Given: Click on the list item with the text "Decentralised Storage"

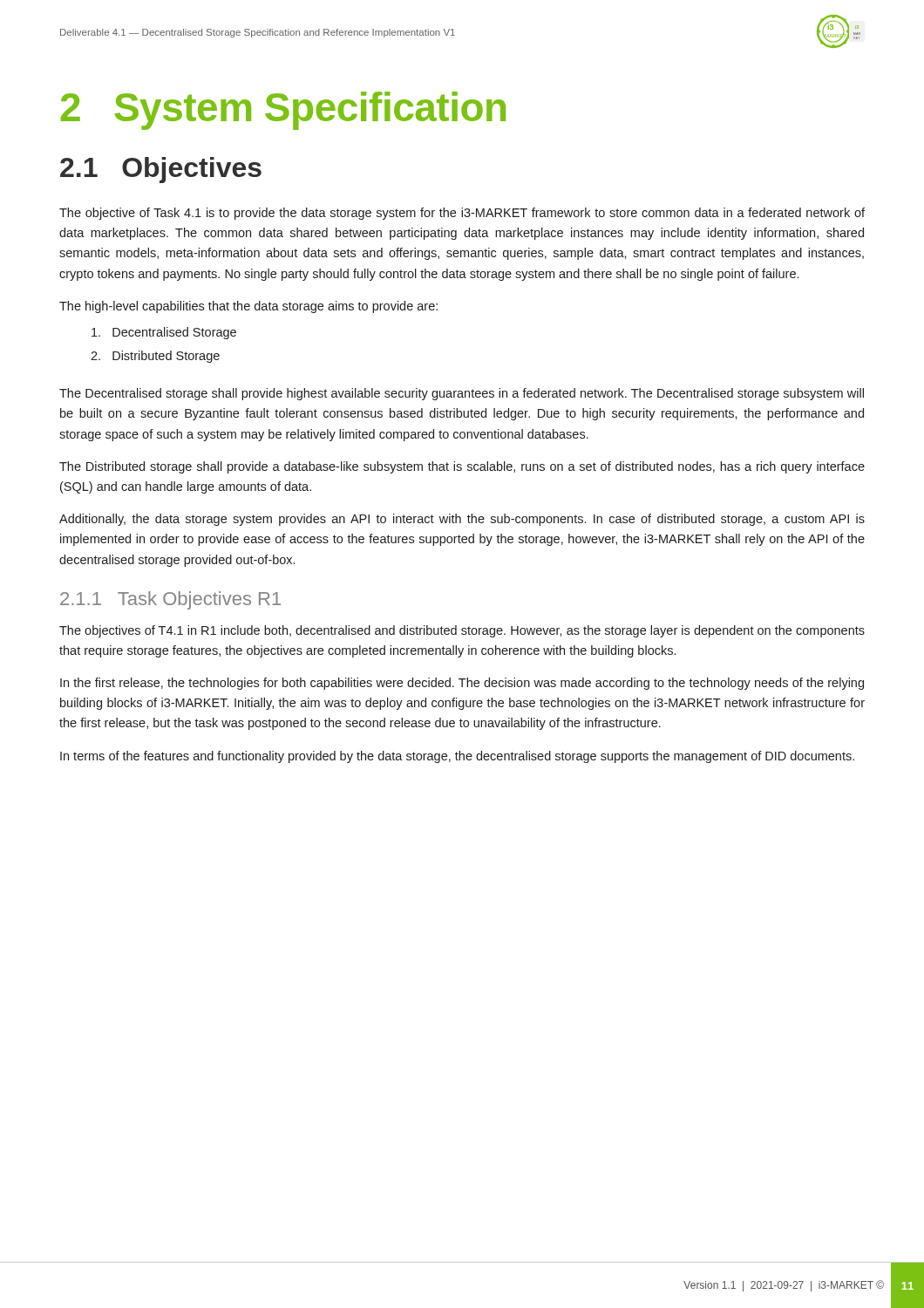Looking at the screenshot, I should (164, 332).
